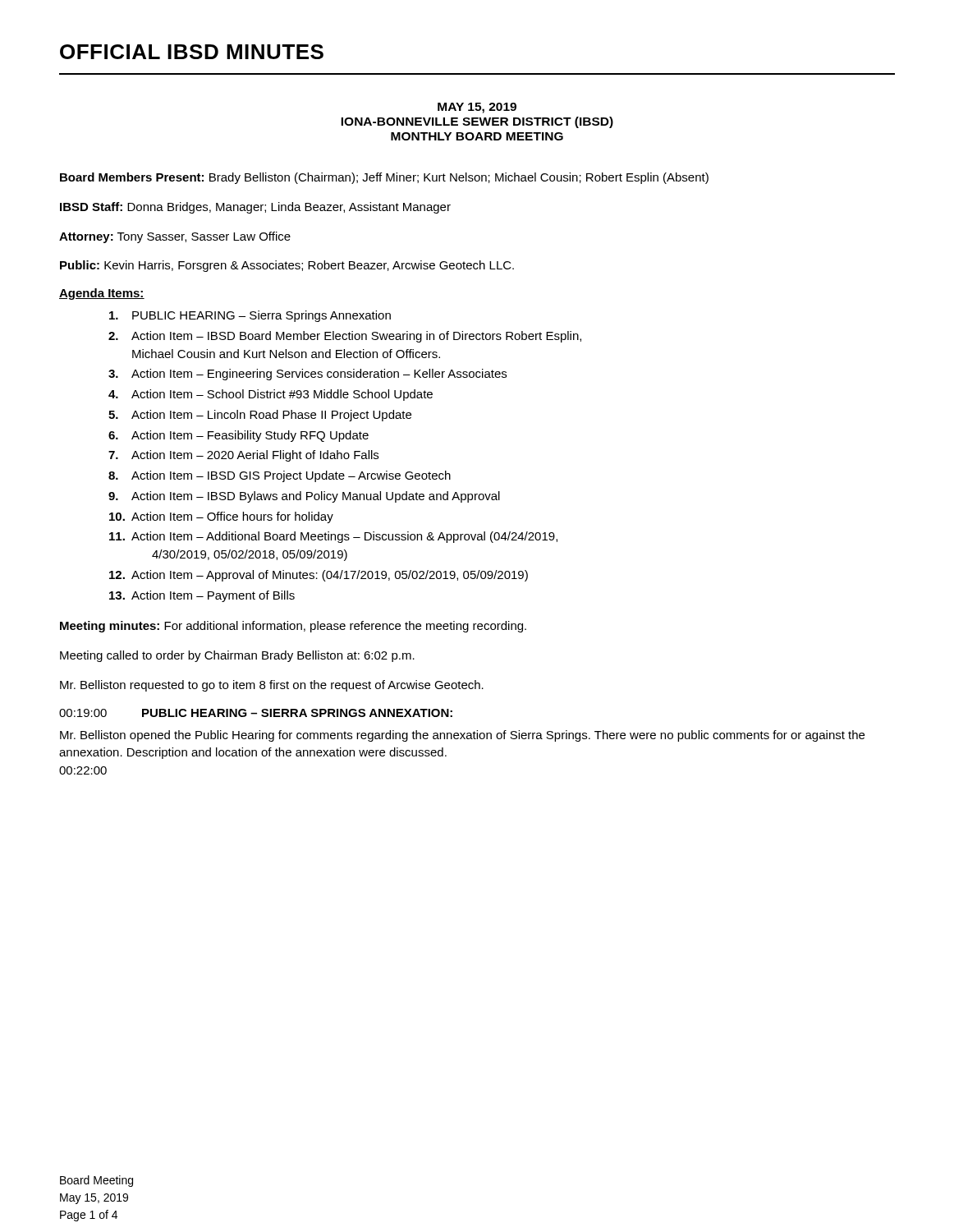
Task: Where is the section header that starts "MAY 15, 2019 IONA-BONNEVILLE SEWER DISTRICT (IBSD)"?
Action: (x=477, y=122)
